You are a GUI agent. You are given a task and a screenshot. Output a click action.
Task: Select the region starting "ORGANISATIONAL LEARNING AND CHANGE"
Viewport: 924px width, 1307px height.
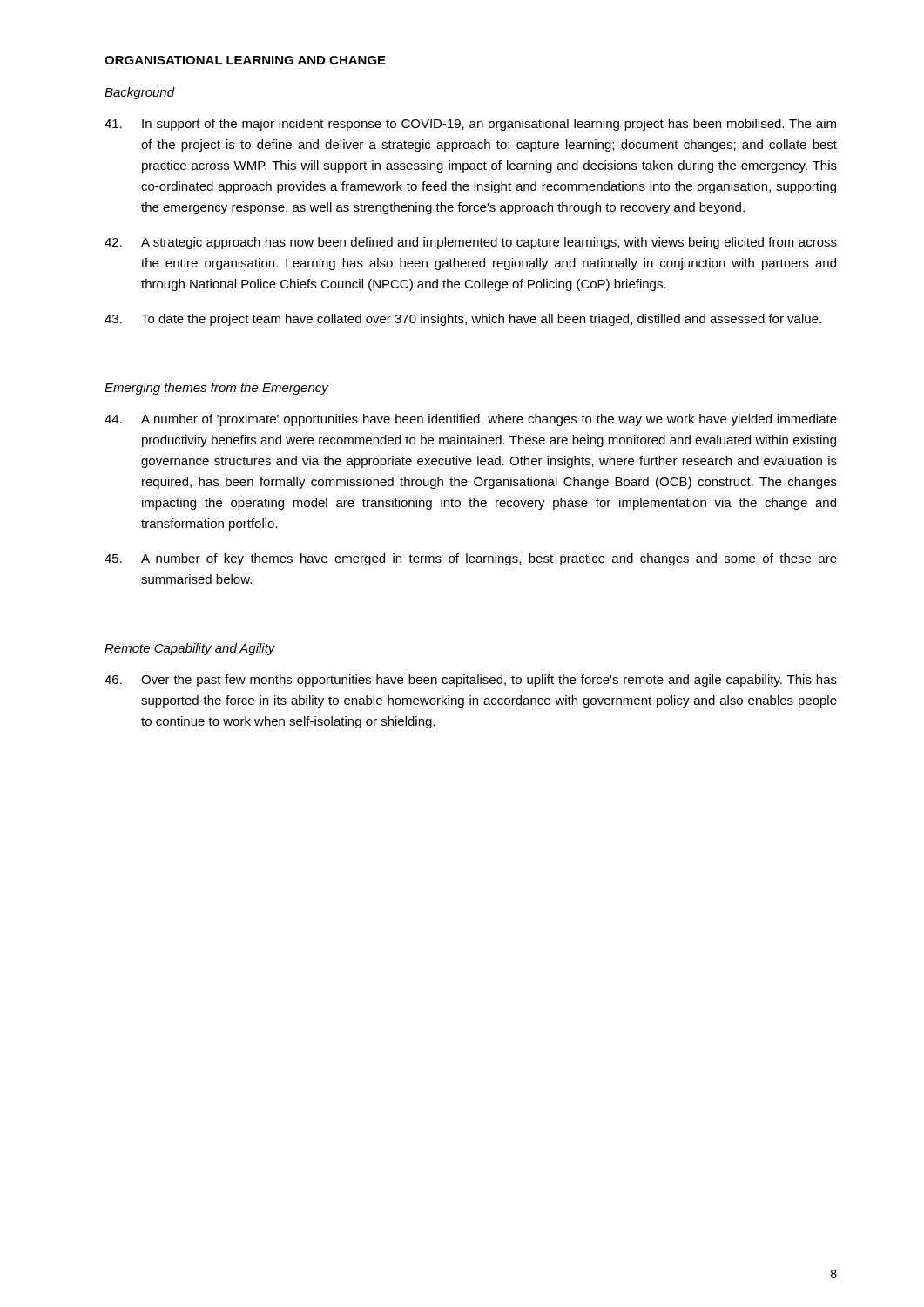(x=245, y=60)
